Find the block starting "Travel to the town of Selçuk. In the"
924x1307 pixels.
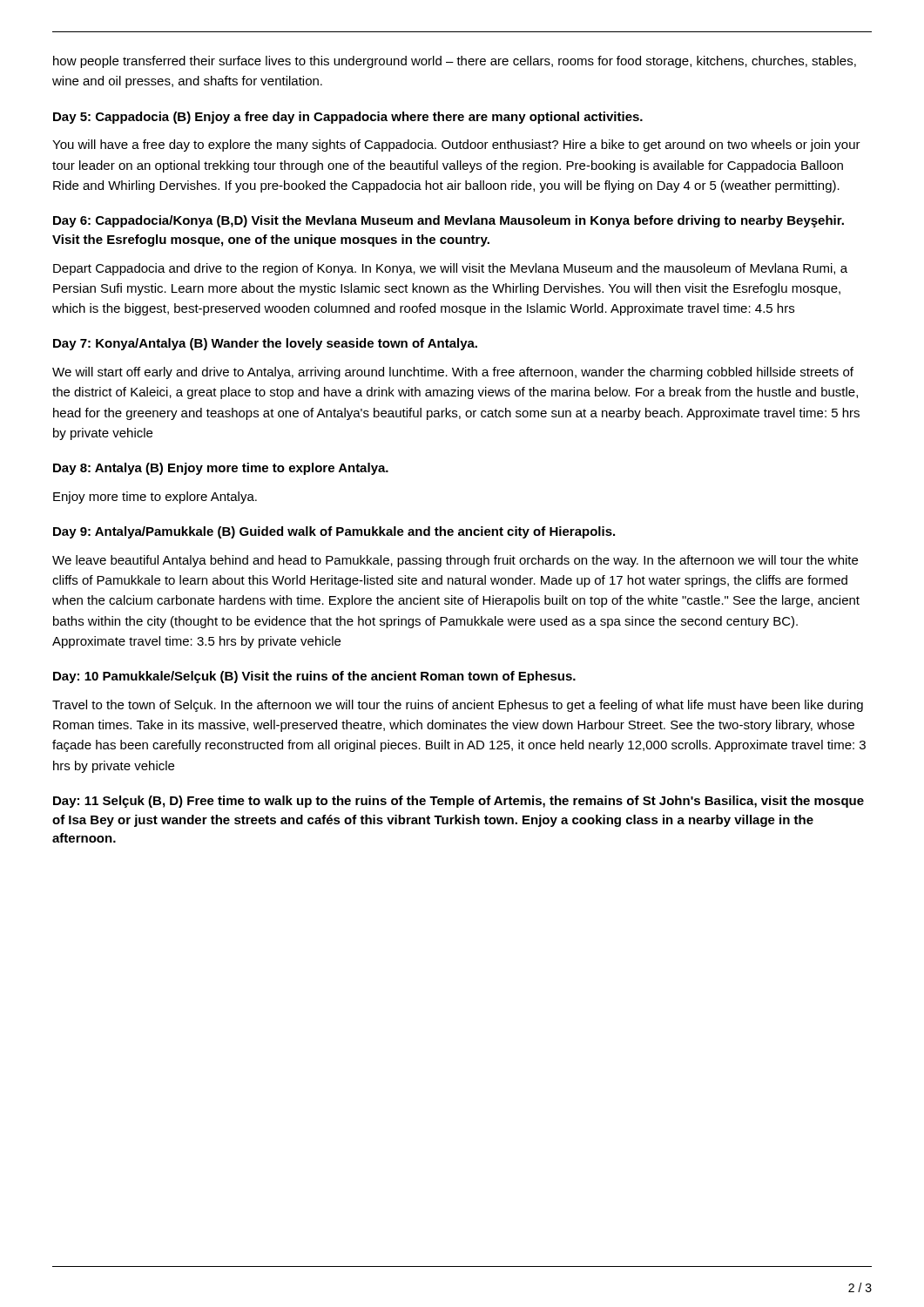point(459,735)
